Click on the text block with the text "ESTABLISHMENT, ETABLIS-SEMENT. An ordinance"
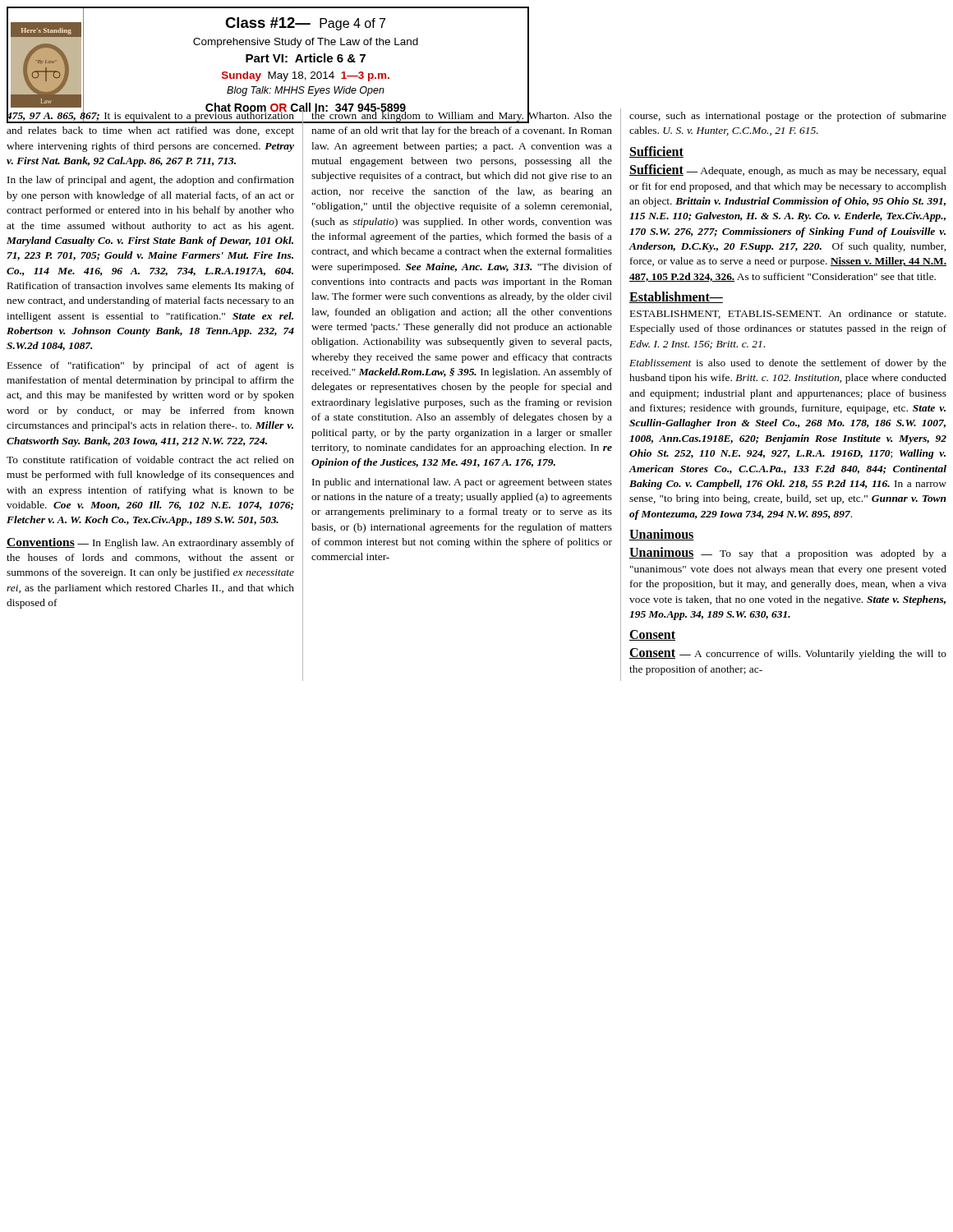The height and width of the screenshot is (1232, 953). (788, 414)
